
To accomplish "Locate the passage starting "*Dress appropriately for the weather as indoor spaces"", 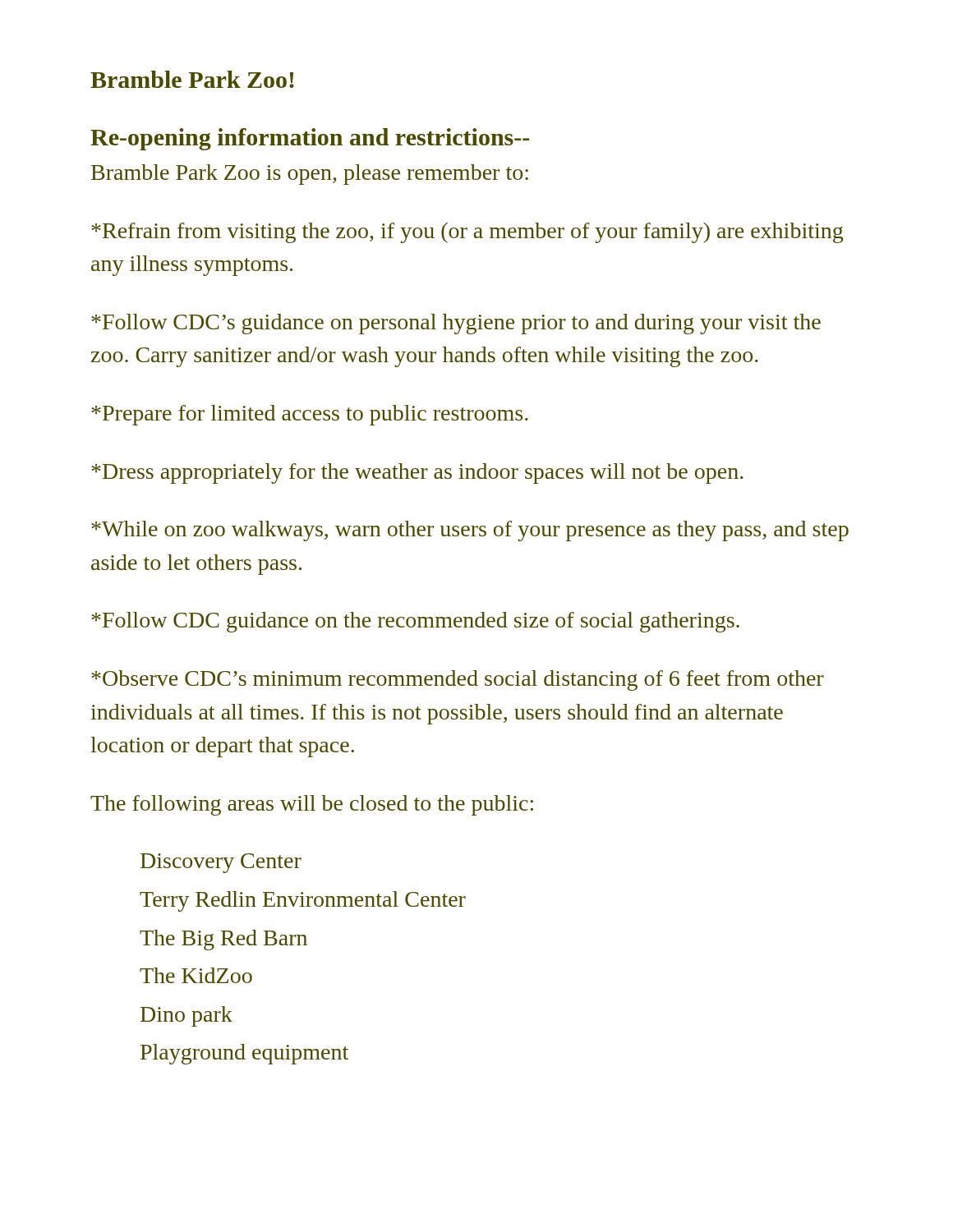I will (x=417, y=471).
